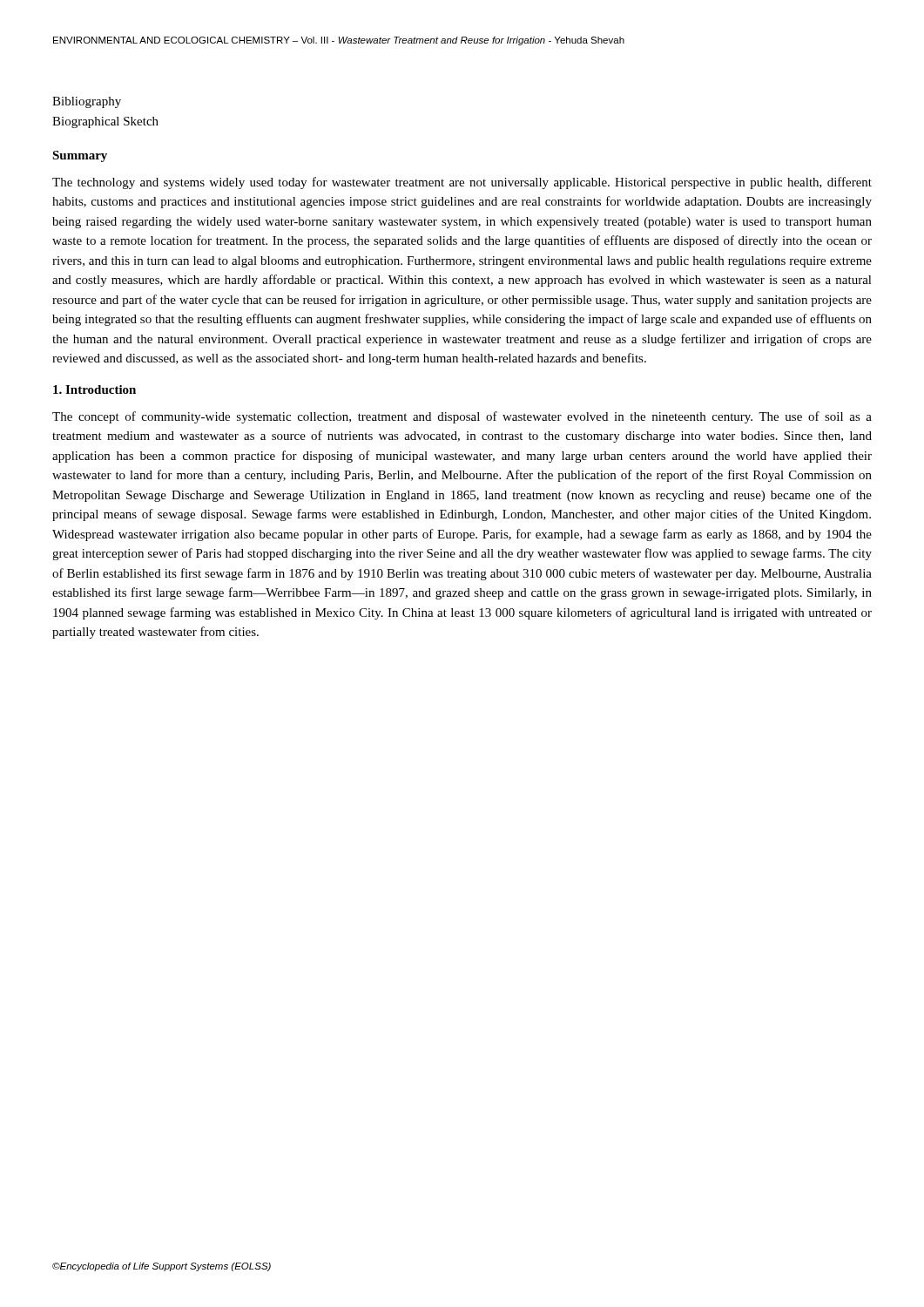Where is the passage that starts "The technology and systems widely used"?

462,270
